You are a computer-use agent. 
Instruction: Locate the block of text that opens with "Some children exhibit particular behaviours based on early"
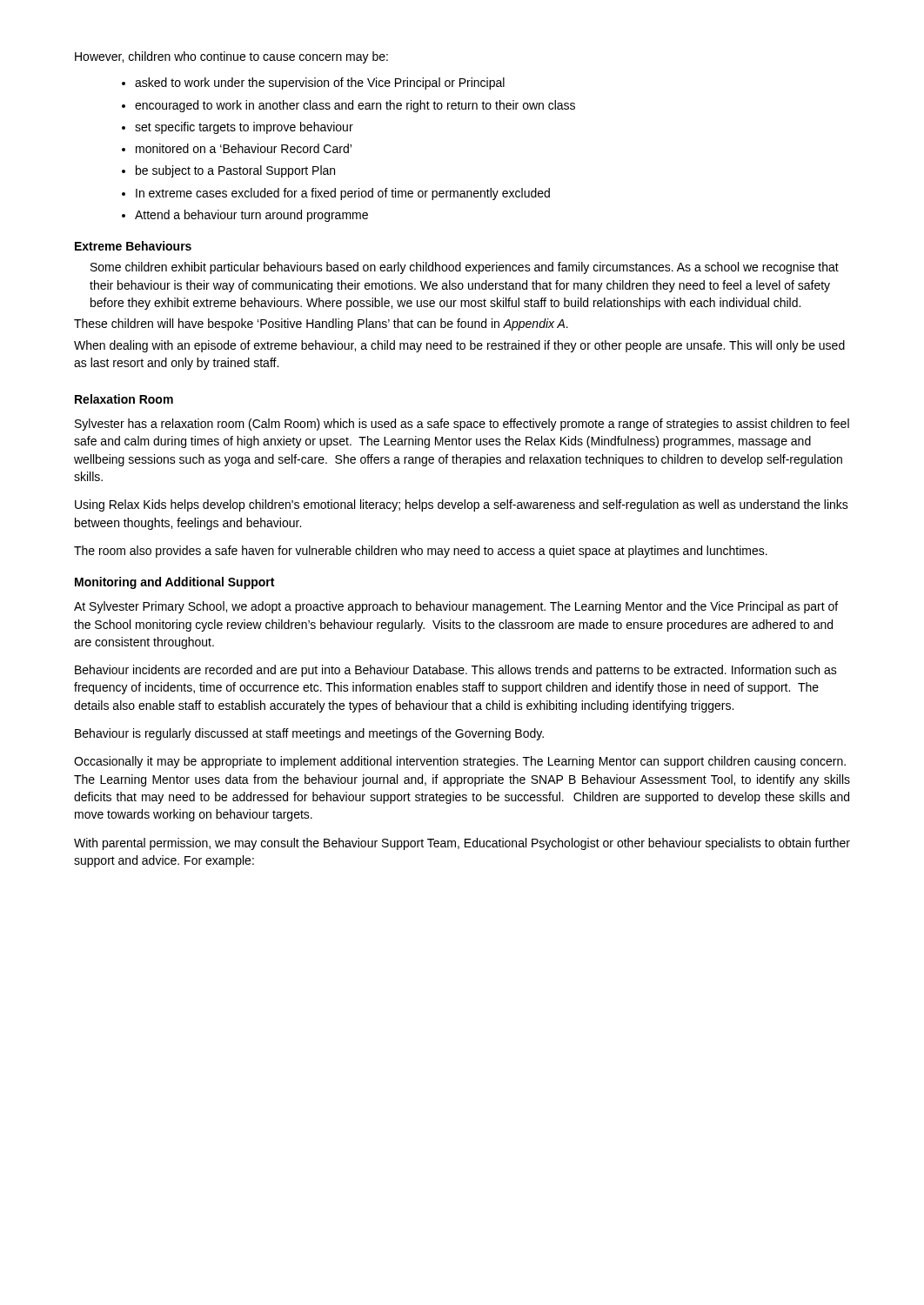(464, 285)
